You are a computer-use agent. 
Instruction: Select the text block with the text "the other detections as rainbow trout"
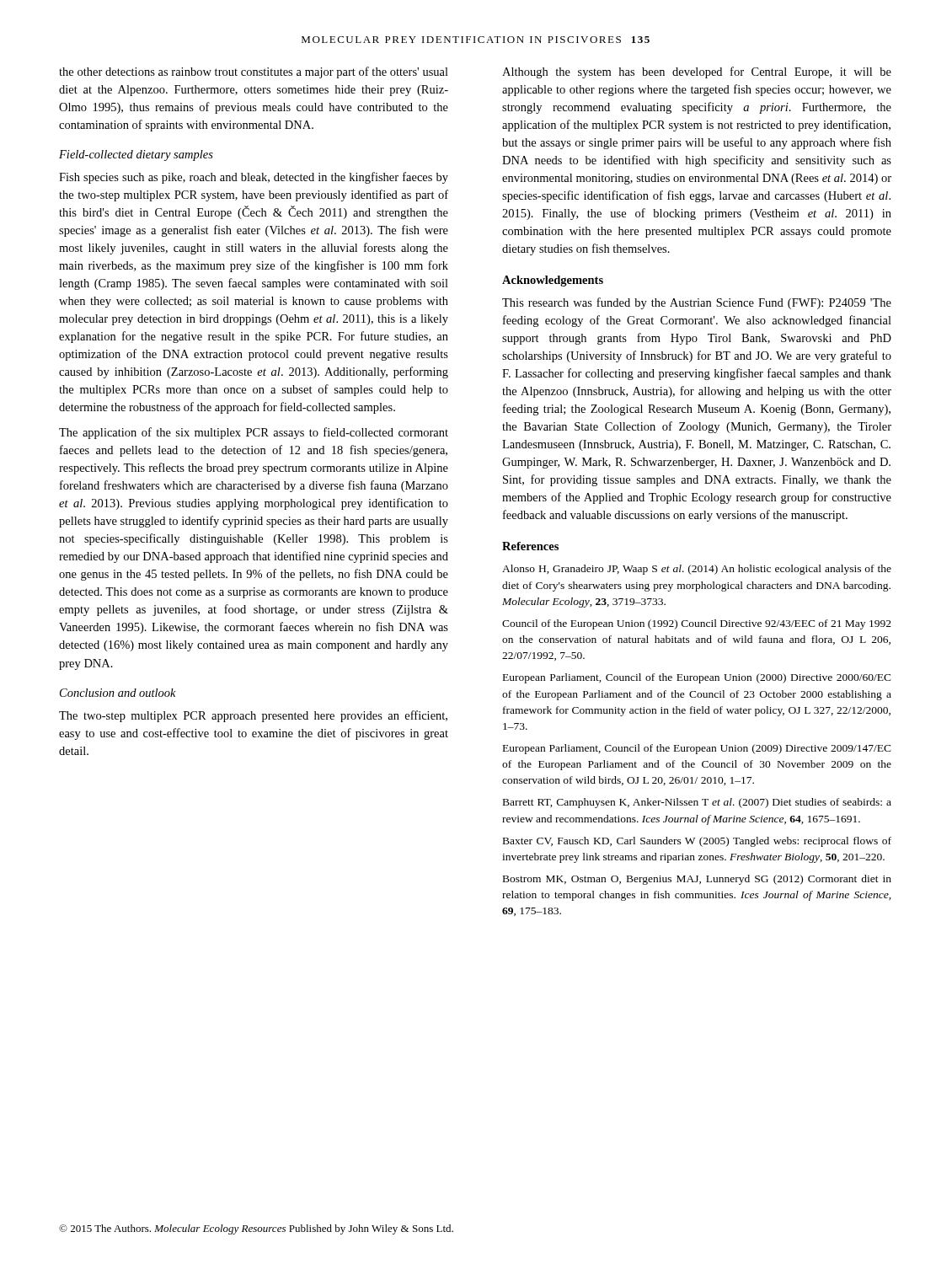coord(254,99)
